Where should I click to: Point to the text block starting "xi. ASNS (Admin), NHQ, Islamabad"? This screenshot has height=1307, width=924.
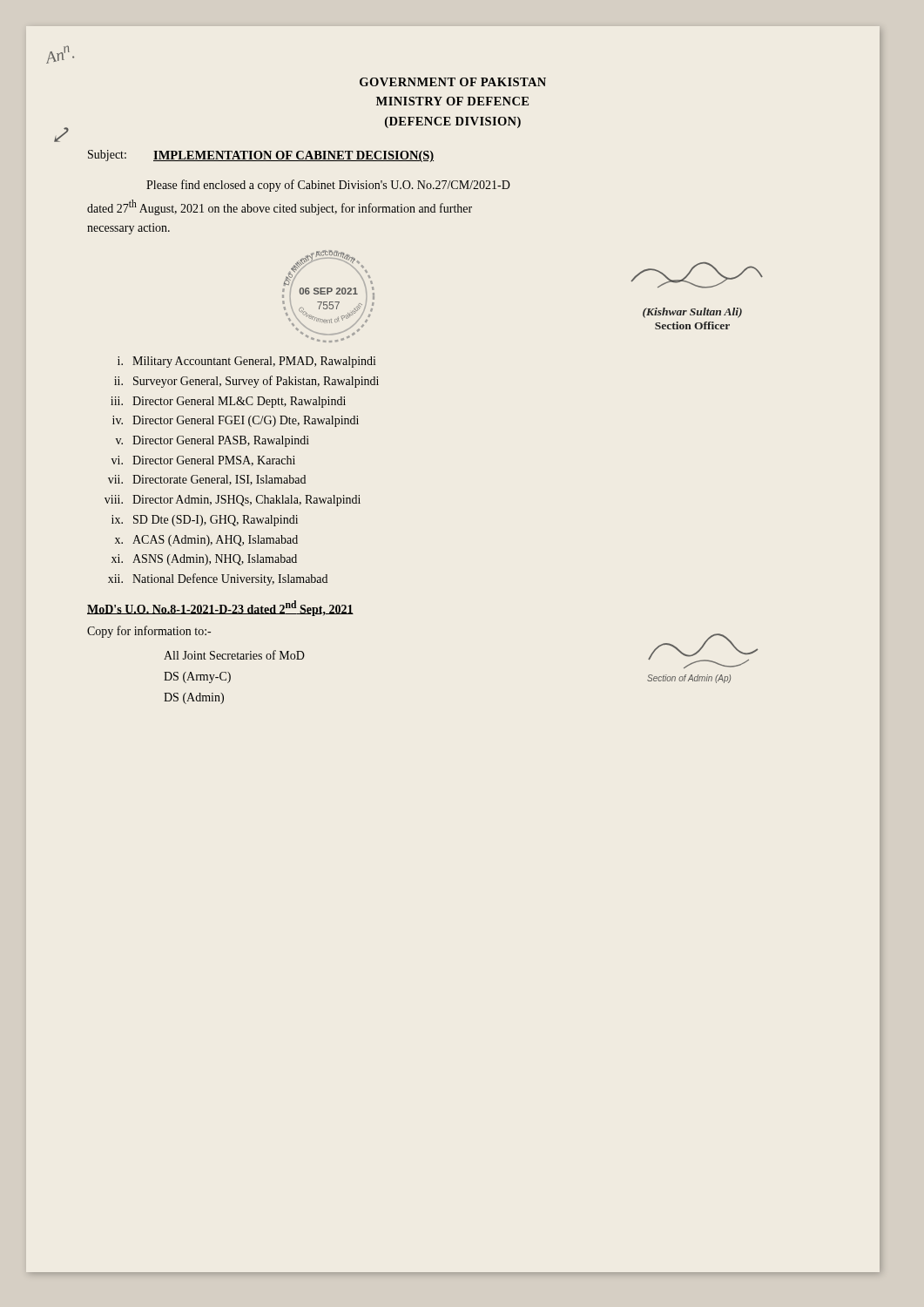click(x=204, y=560)
